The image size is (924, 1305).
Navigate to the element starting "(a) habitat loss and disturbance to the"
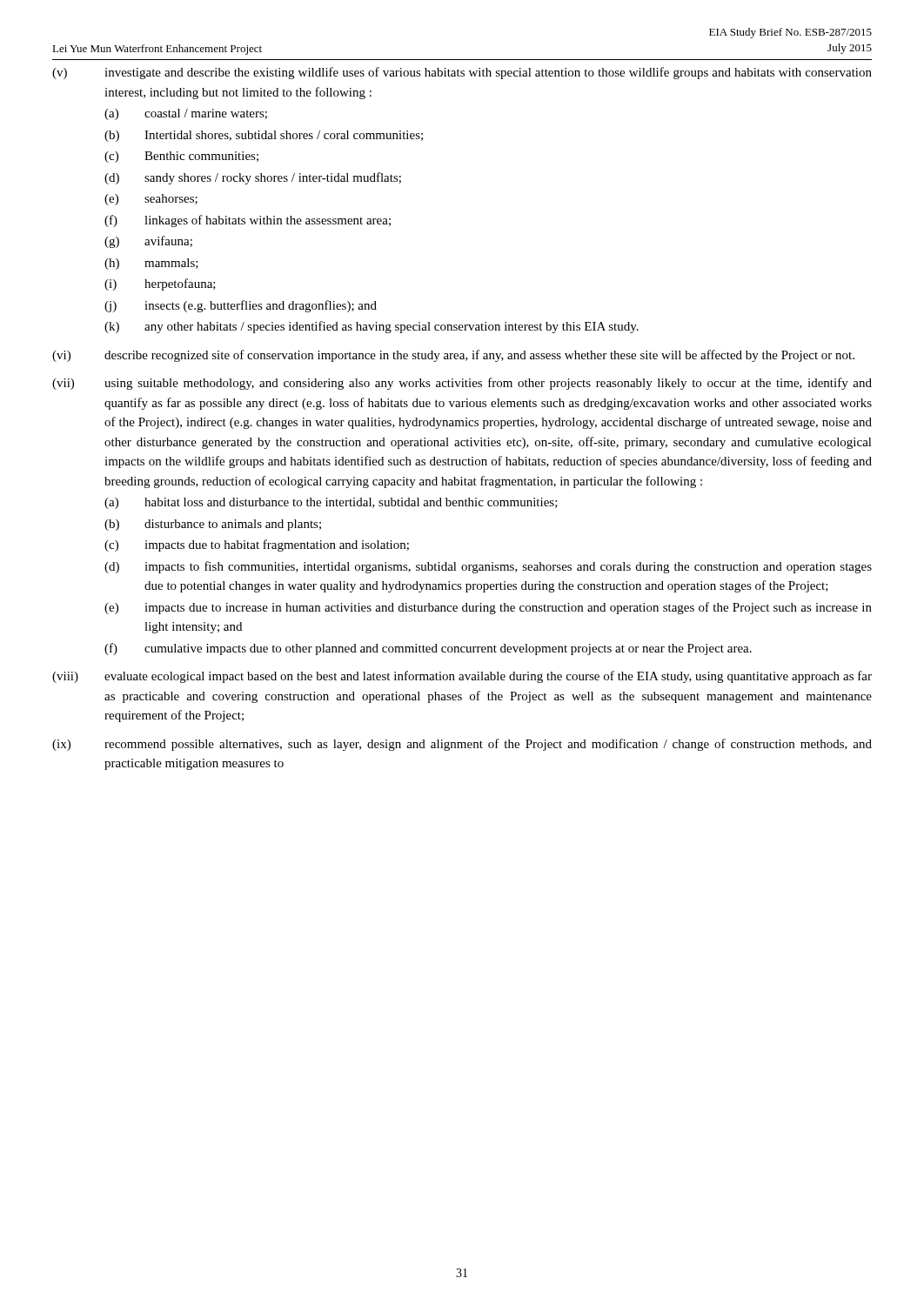(x=488, y=502)
